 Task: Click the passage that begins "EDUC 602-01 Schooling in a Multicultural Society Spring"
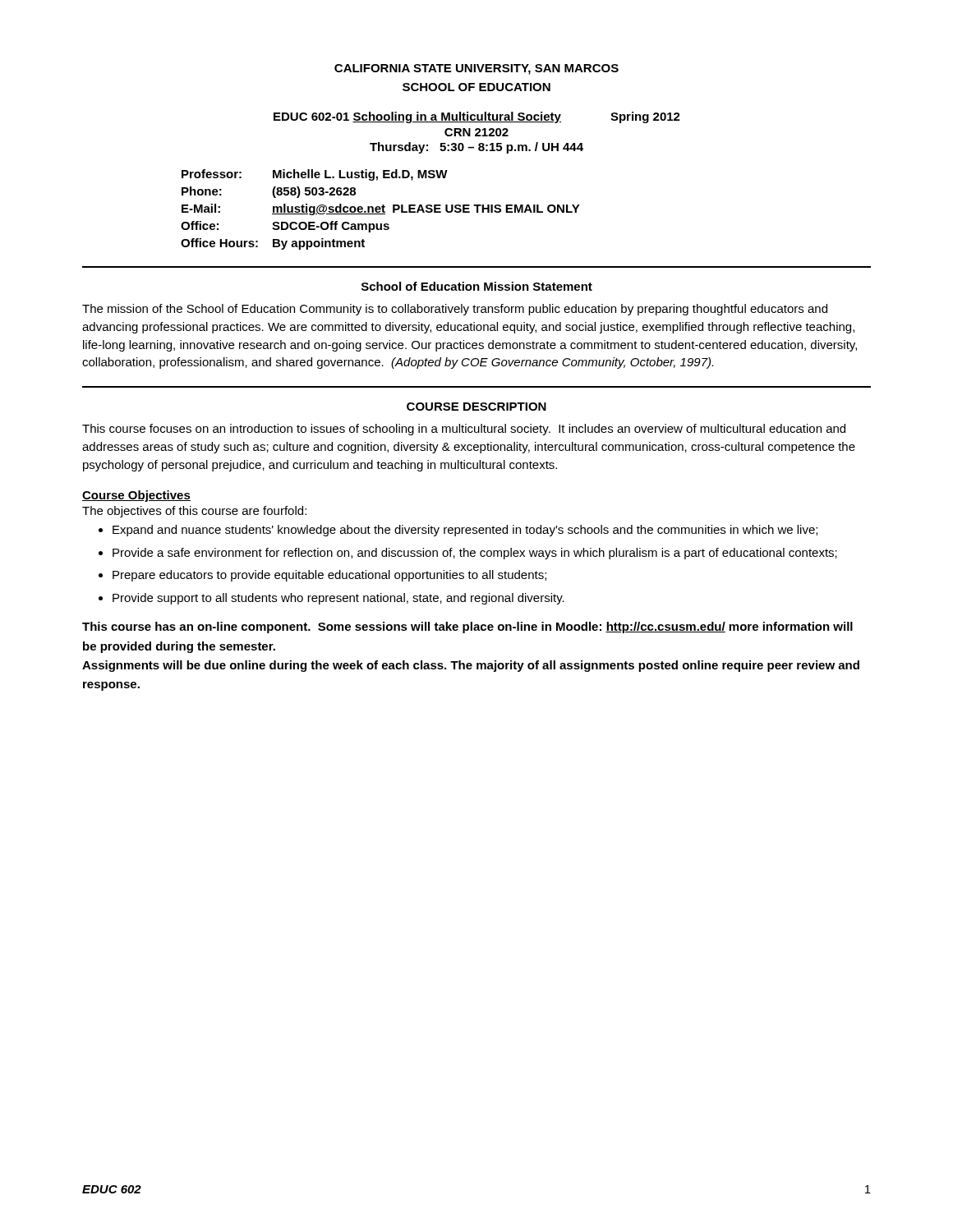coord(476,131)
